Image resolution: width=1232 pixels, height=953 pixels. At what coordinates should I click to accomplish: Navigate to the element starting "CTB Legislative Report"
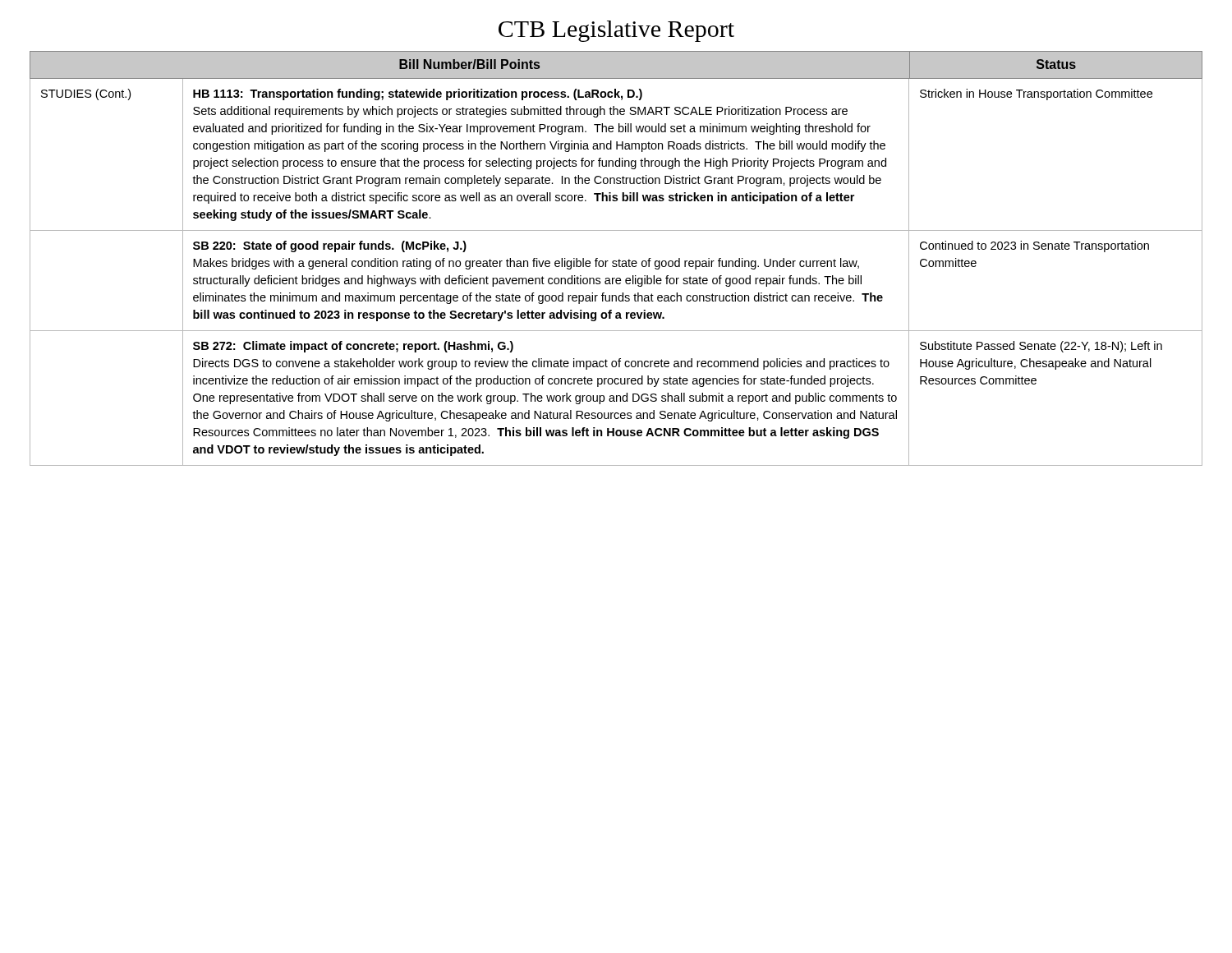pos(616,28)
